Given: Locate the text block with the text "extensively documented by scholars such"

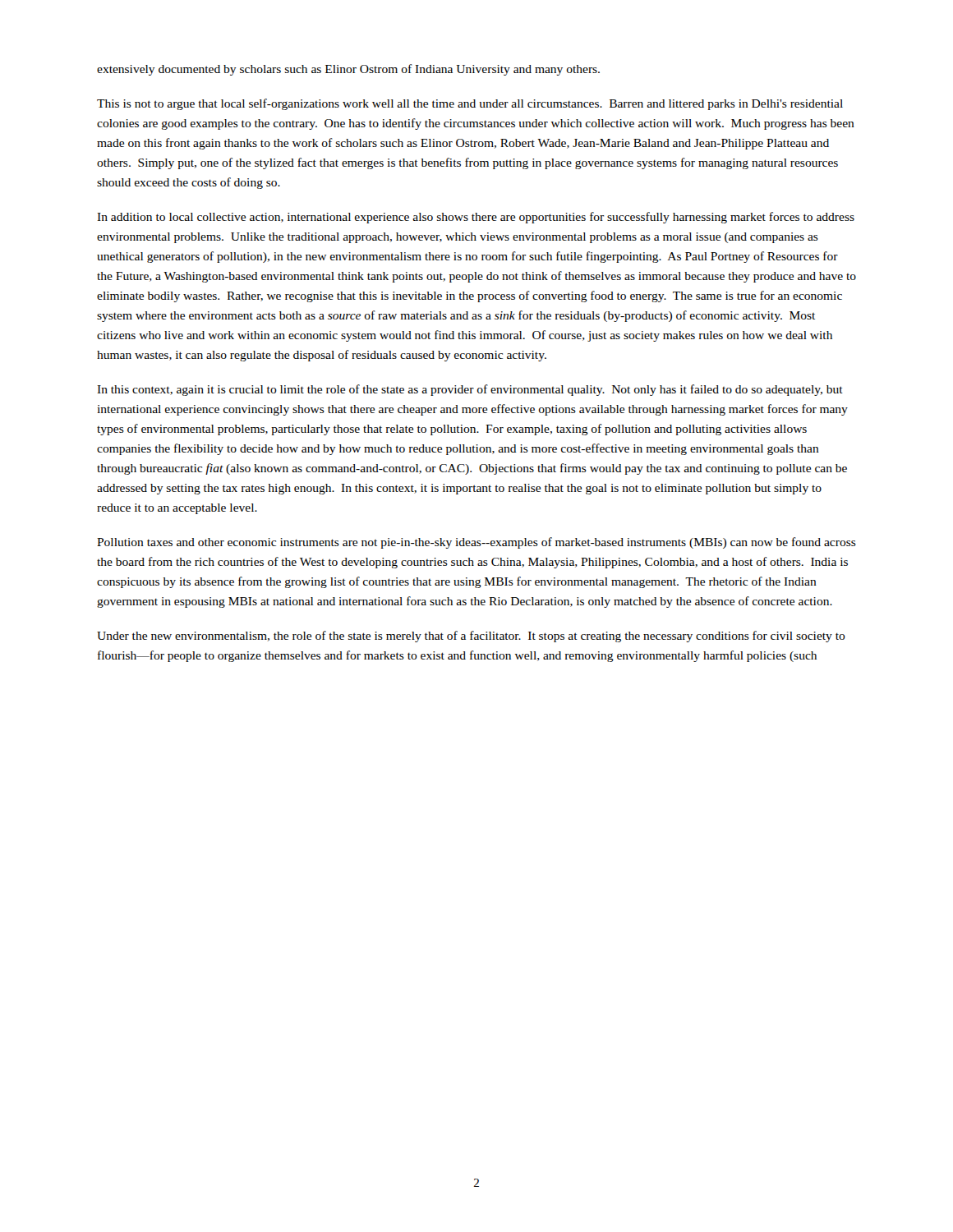Looking at the screenshot, I should click(x=349, y=69).
